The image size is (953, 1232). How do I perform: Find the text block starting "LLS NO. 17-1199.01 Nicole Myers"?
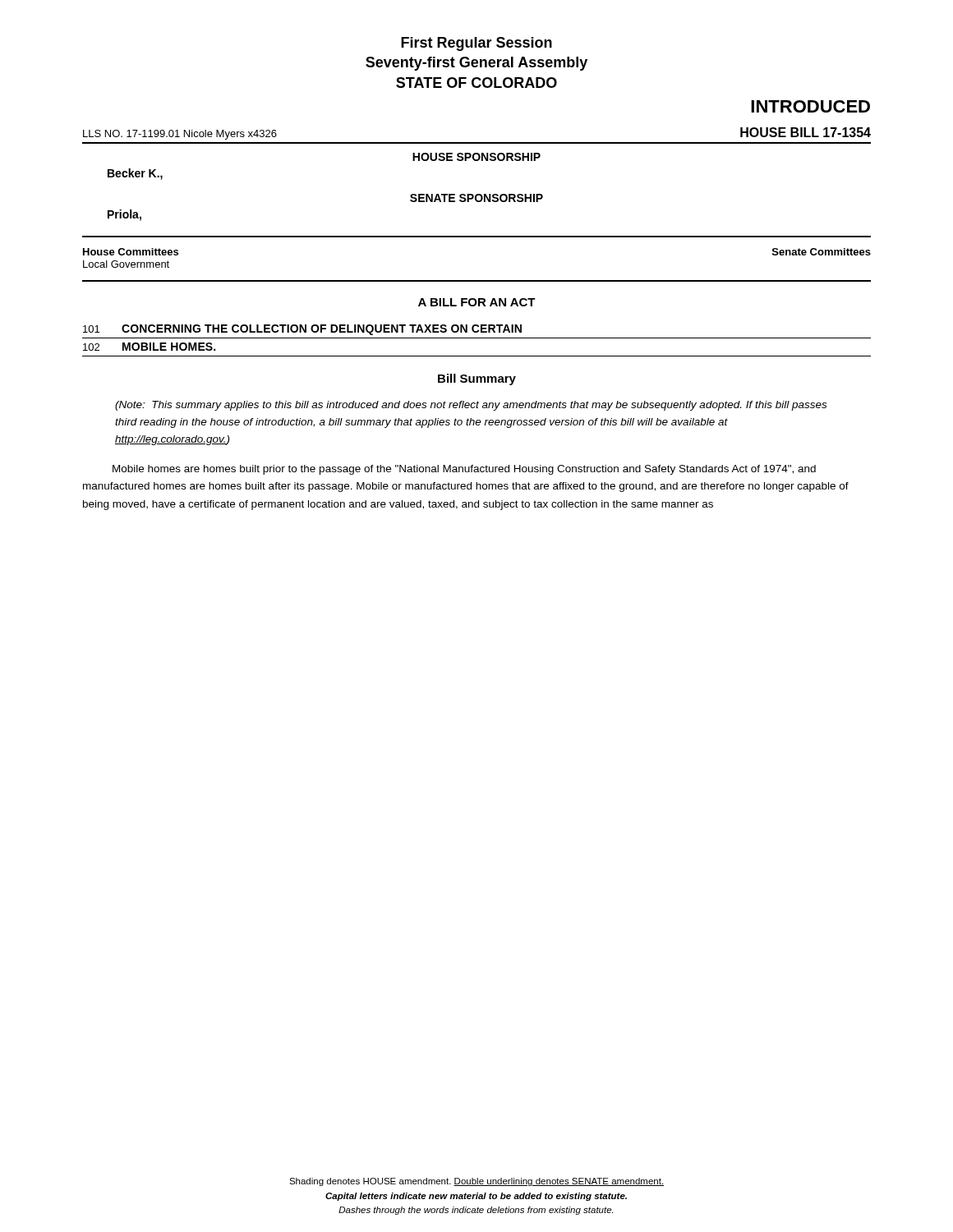point(179,133)
